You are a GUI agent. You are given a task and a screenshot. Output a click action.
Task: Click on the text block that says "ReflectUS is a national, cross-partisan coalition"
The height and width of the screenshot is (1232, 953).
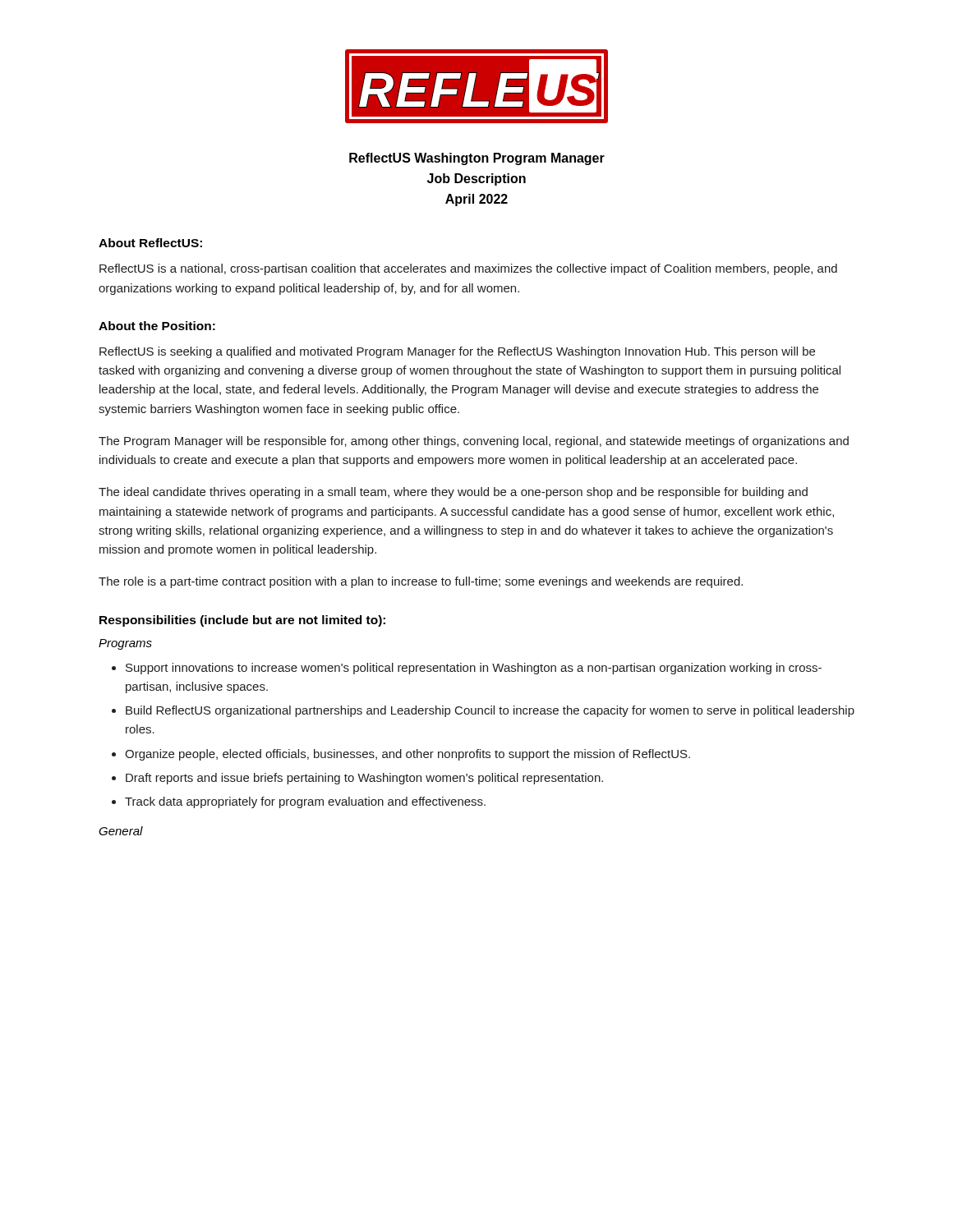click(x=468, y=278)
